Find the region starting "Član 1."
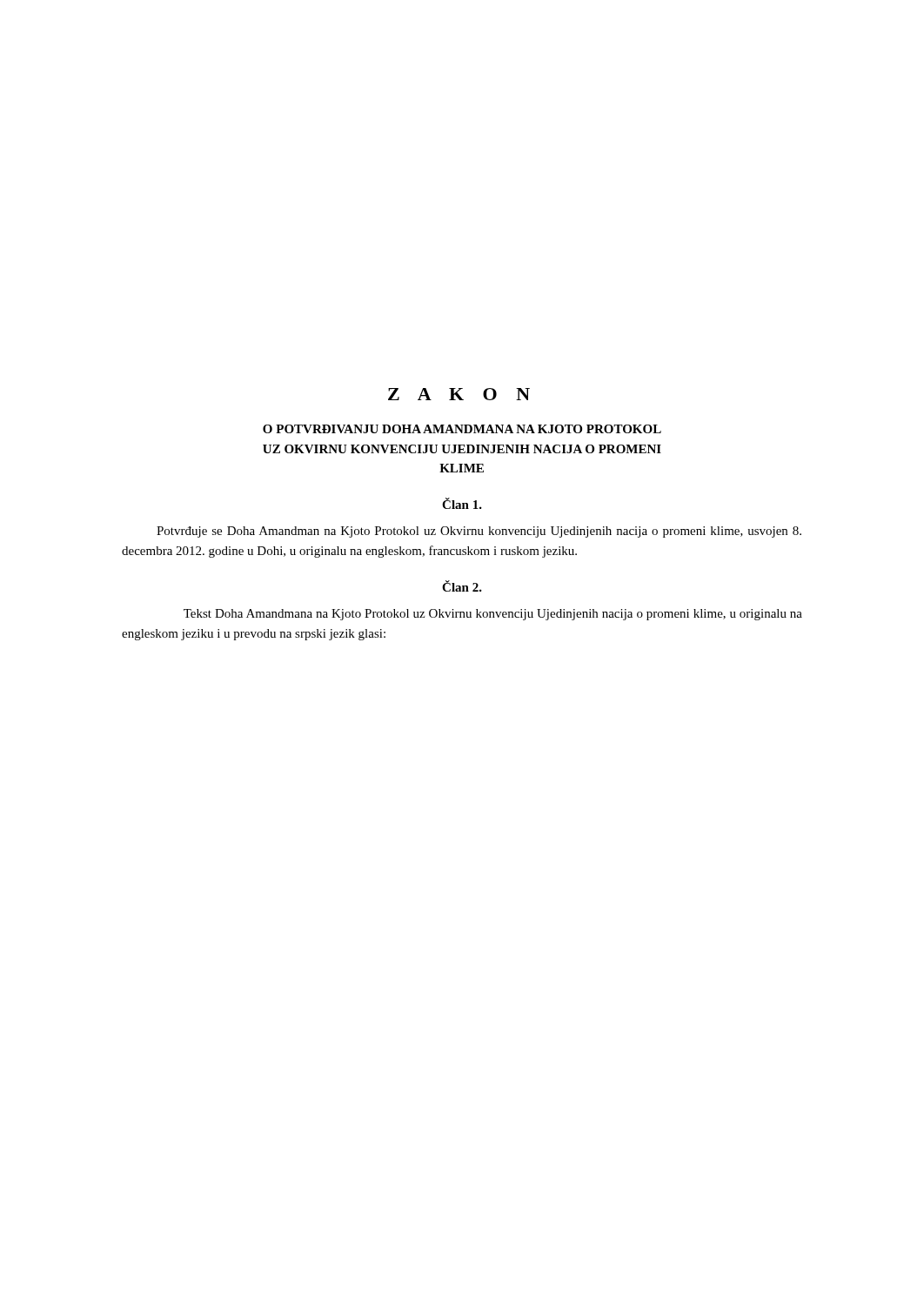This screenshot has width=924, height=1305. coord(462,504)
